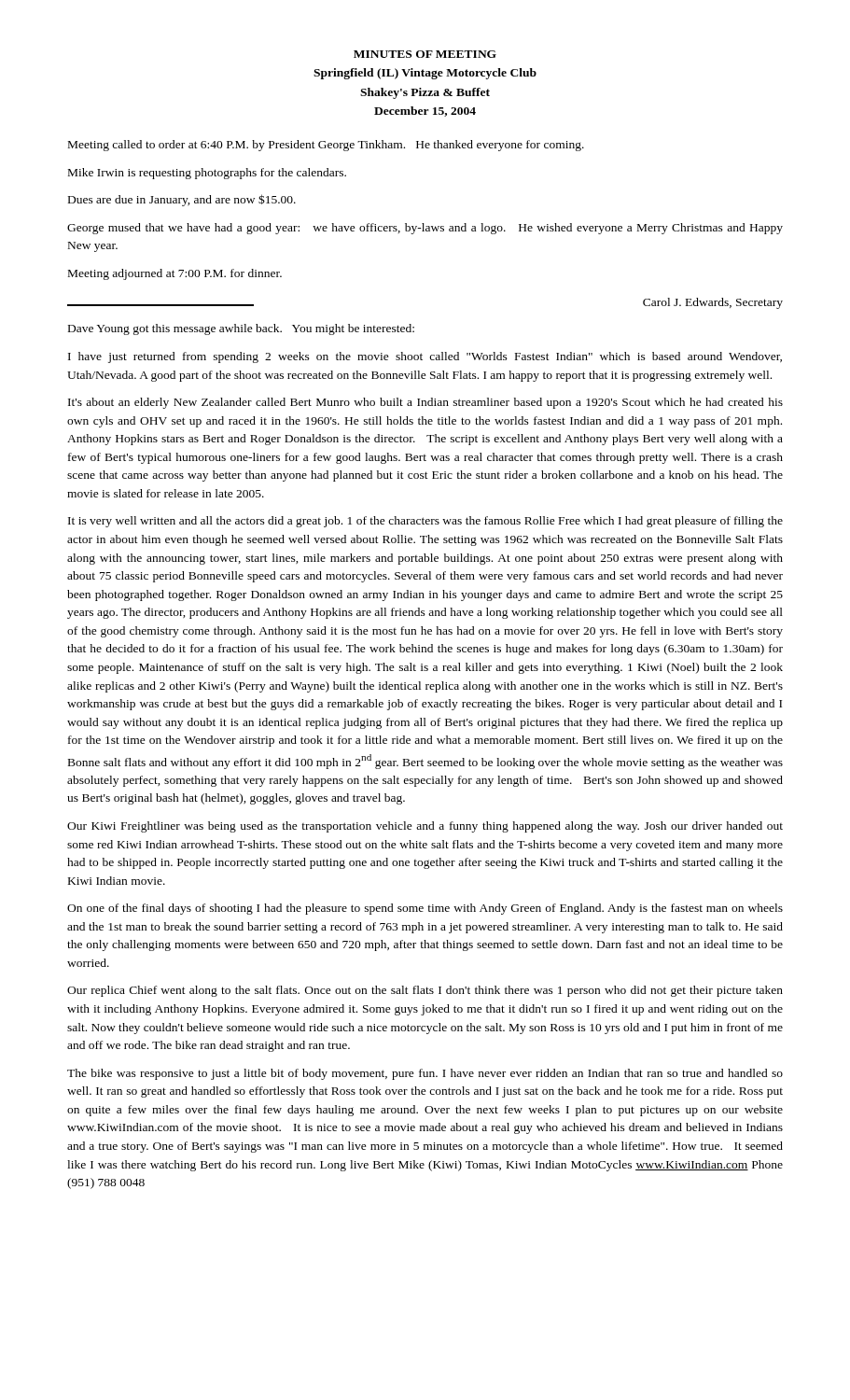The width and height of the screenshot is (850, 1400).
Task: Find the region starting "Meeting adjourned at 7:00 P.M. for dinner."
Action: click(x=175, y=273)
